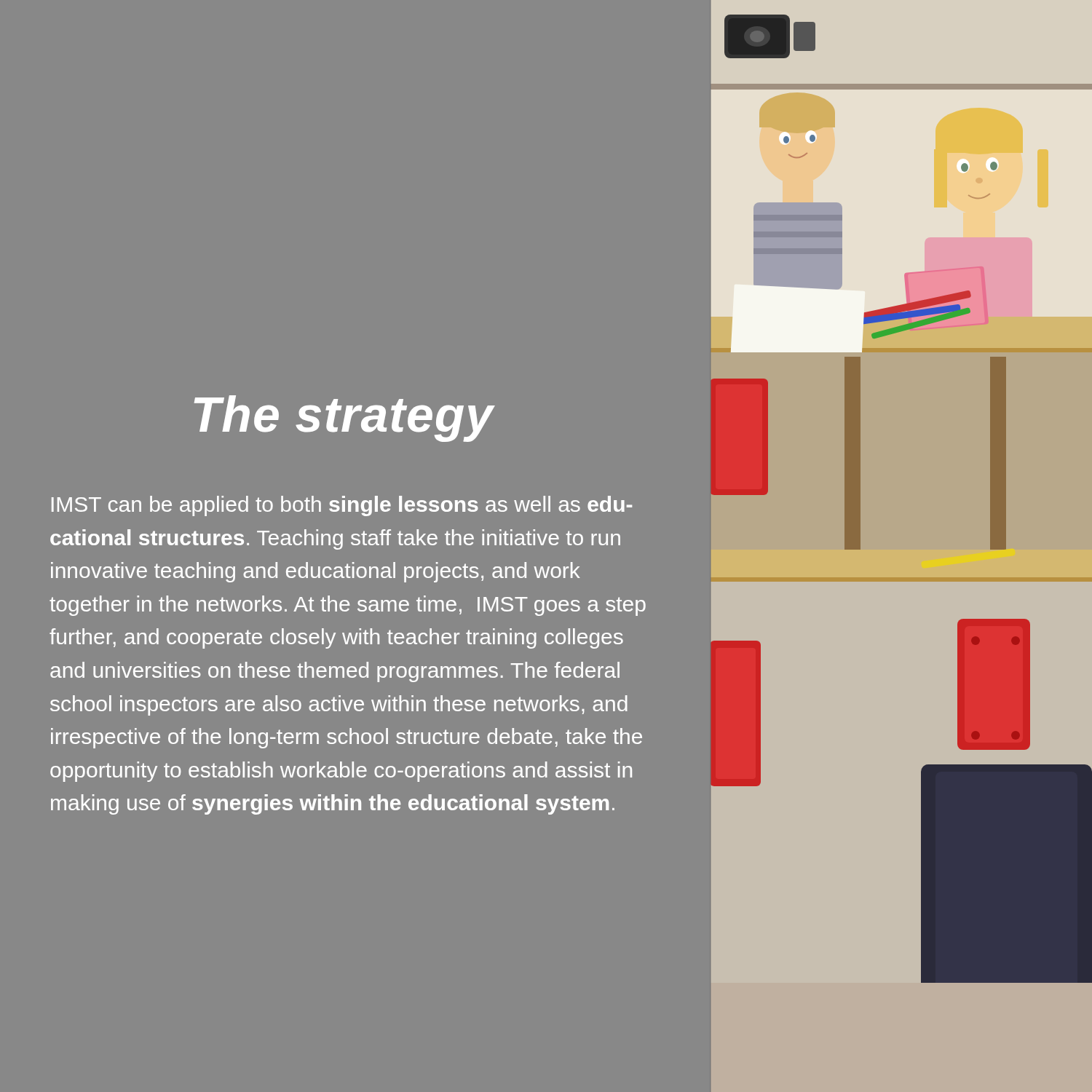This screenshot has width=1092, height=1092.
Task: Select the text block that says "IMST can be applied"
Action: coord(348,654)
